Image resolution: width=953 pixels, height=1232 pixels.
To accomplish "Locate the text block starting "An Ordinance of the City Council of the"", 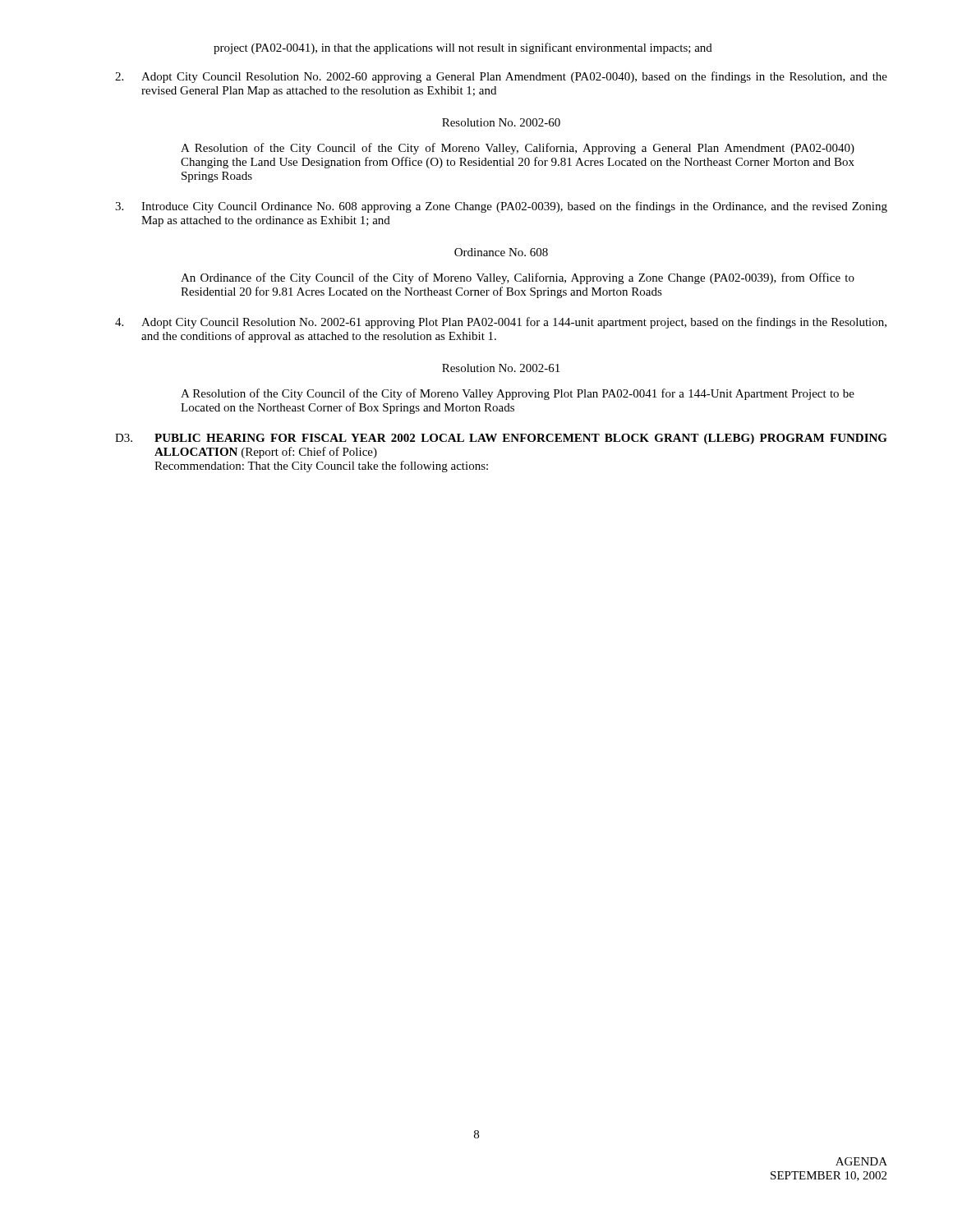I will (518, 285).
